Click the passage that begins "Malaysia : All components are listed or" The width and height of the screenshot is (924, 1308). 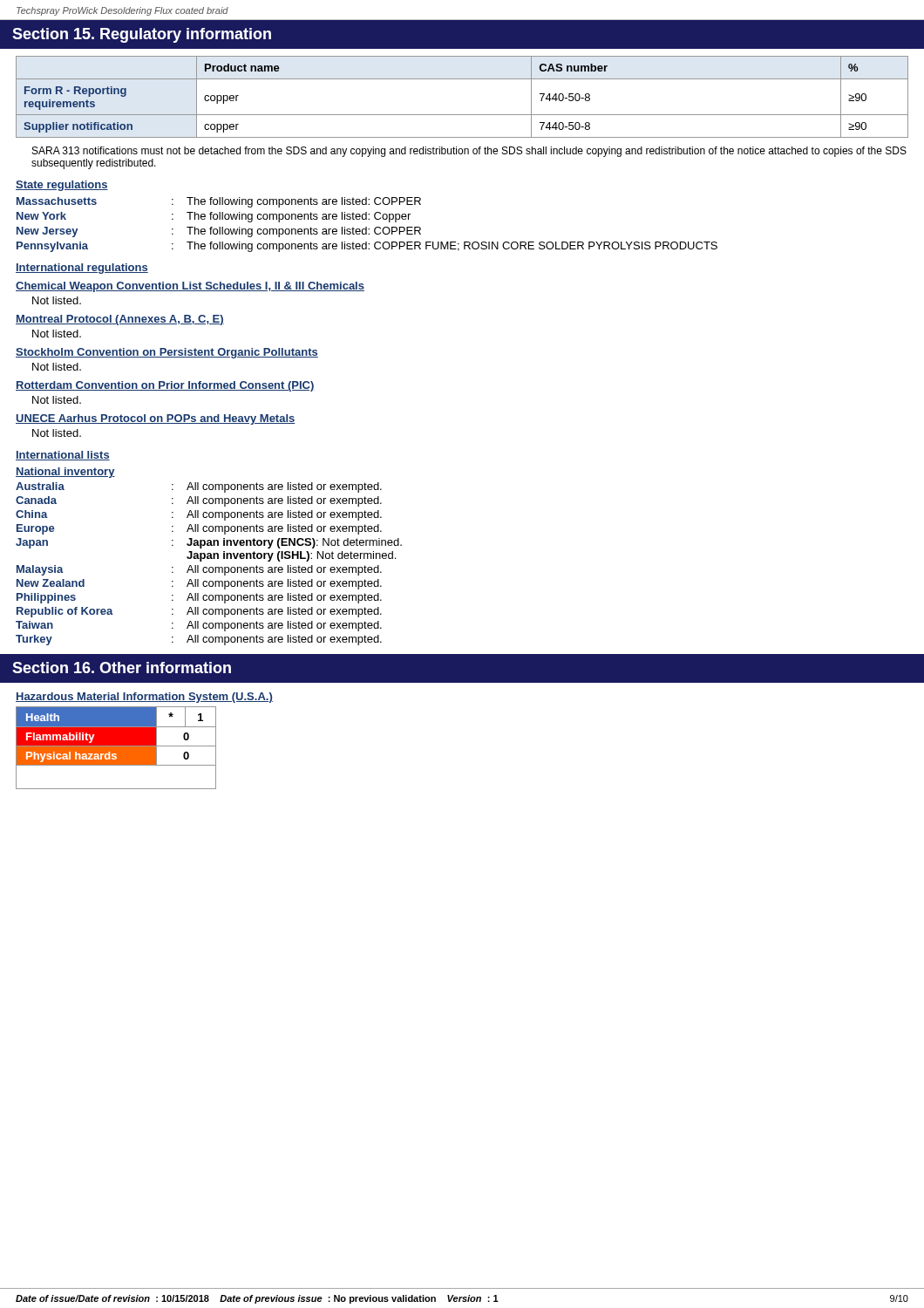(x=199, y=570)
